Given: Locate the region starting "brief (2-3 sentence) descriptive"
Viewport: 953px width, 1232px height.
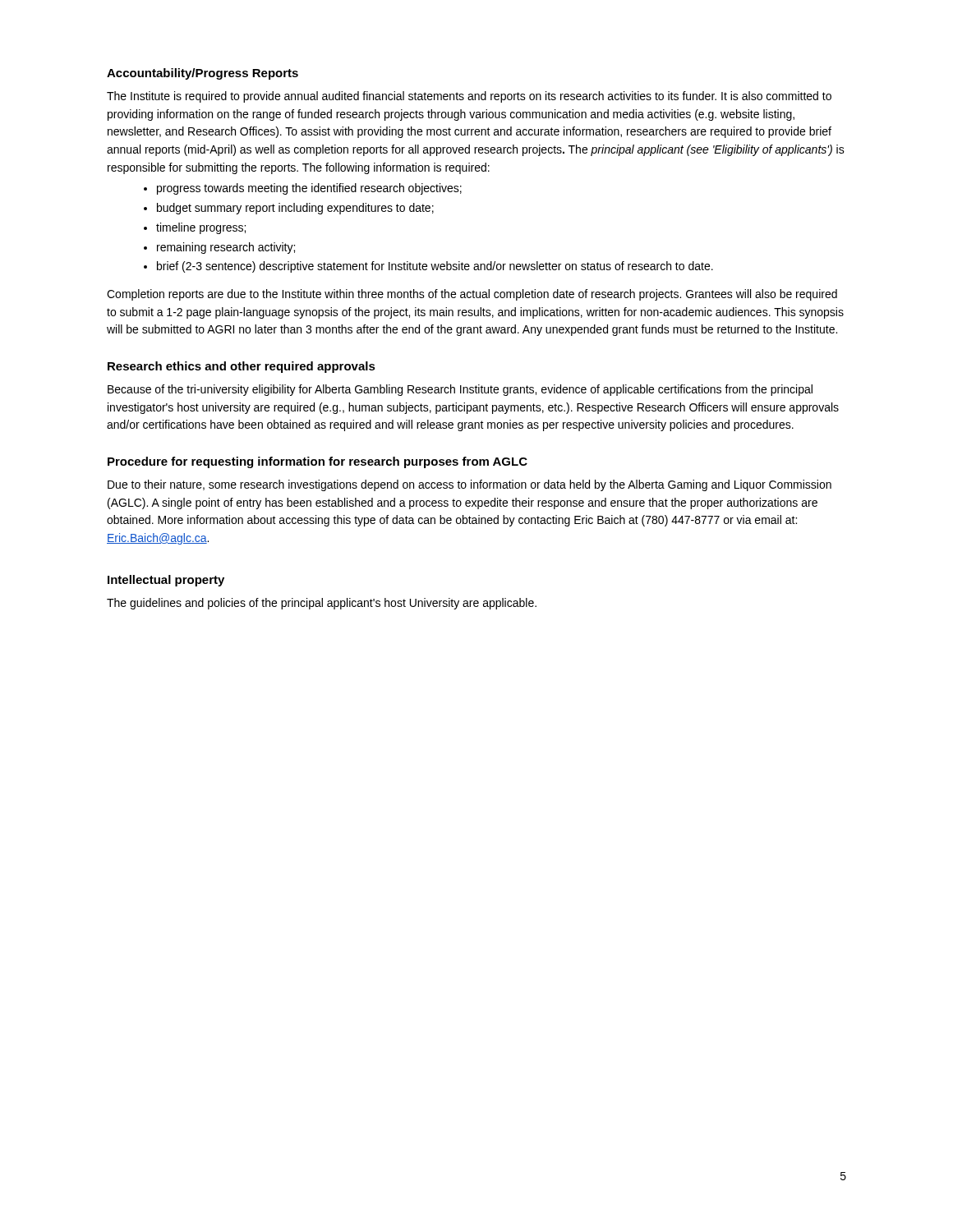Looking at the screenshot, I should (x=435, y=266).
